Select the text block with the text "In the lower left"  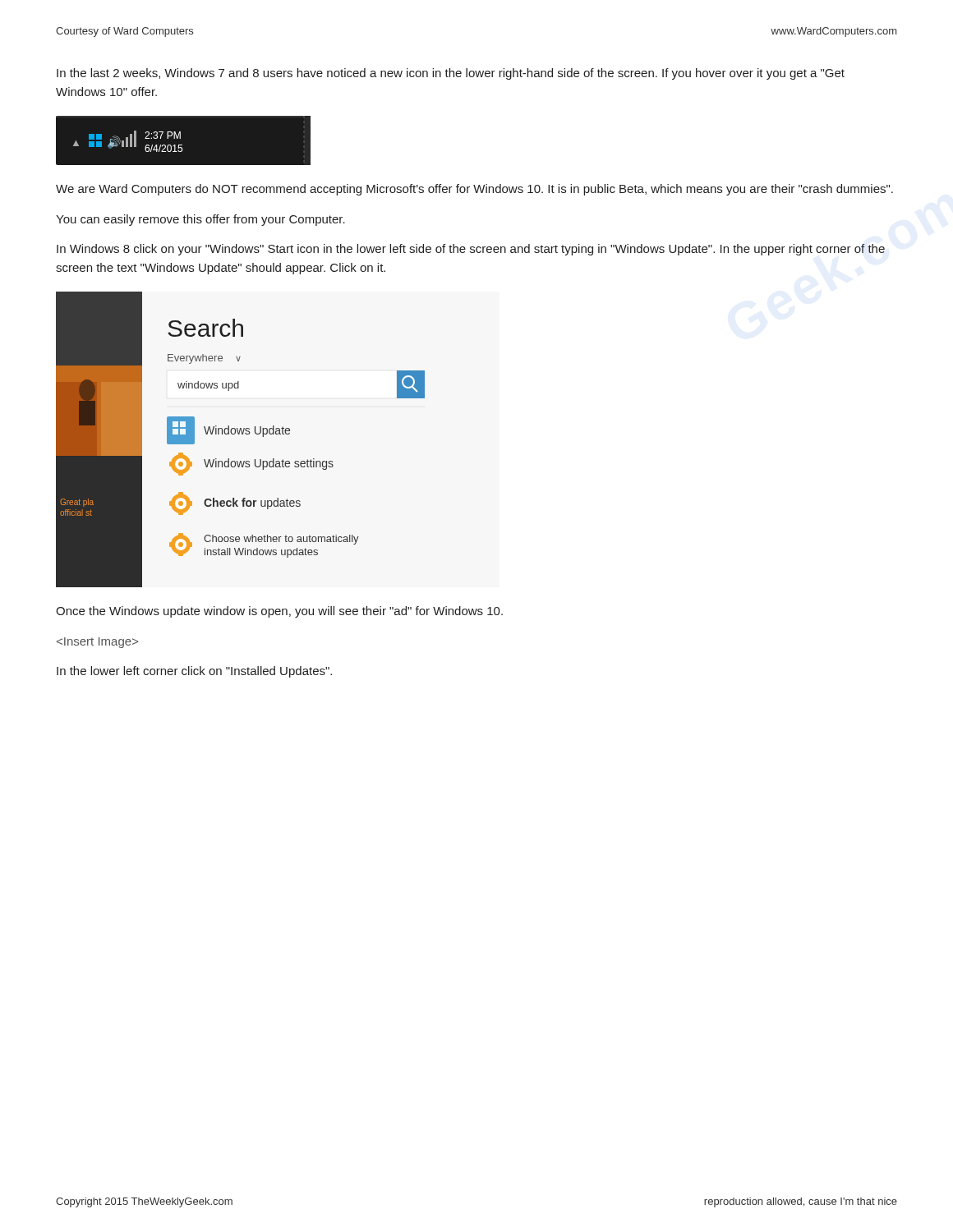pos(195,671)
